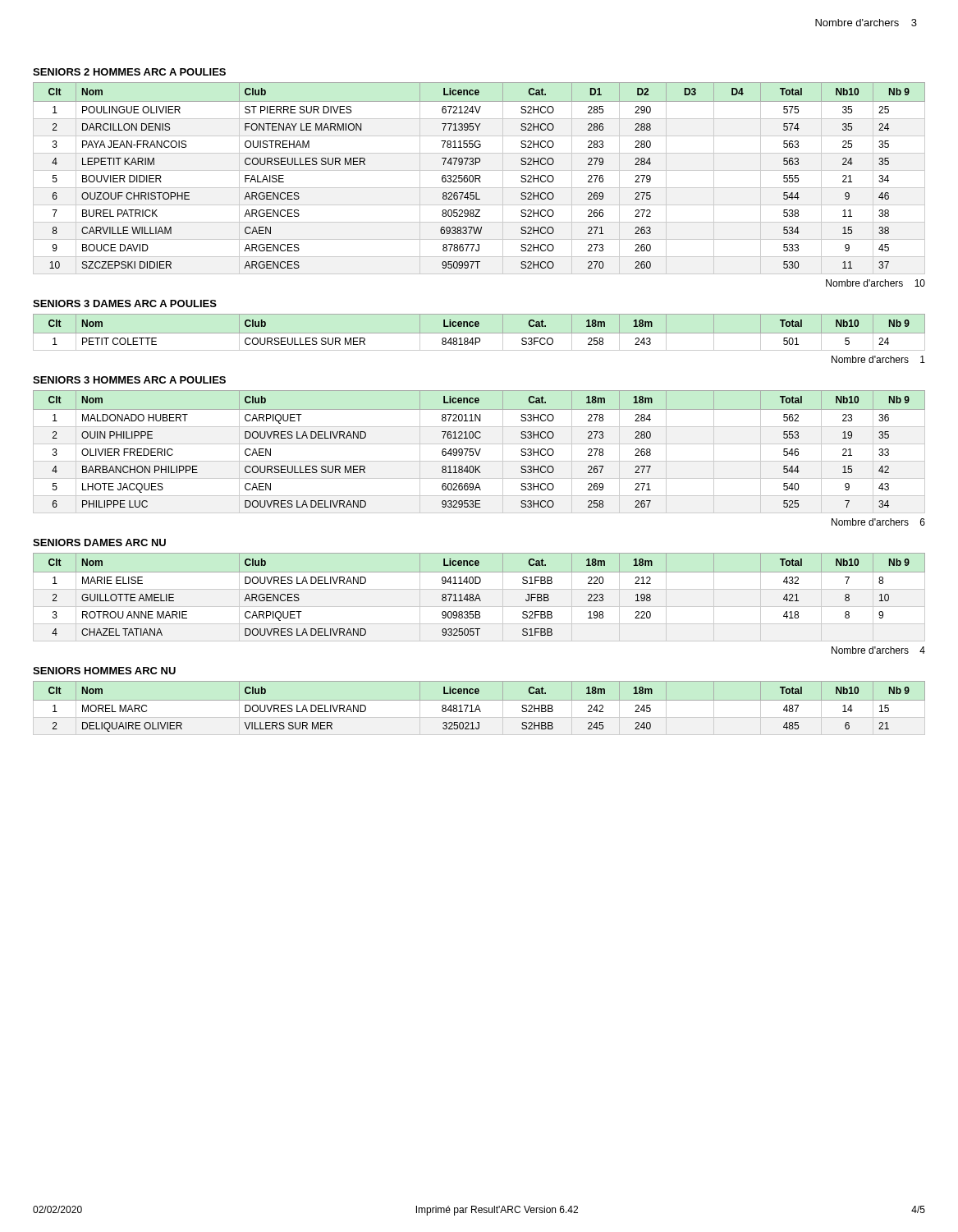Click on the section header containing "SENIORS 3 DAMES ARC A POULIES"
This screenshot has width=958, height=1232.
(125, 303)
